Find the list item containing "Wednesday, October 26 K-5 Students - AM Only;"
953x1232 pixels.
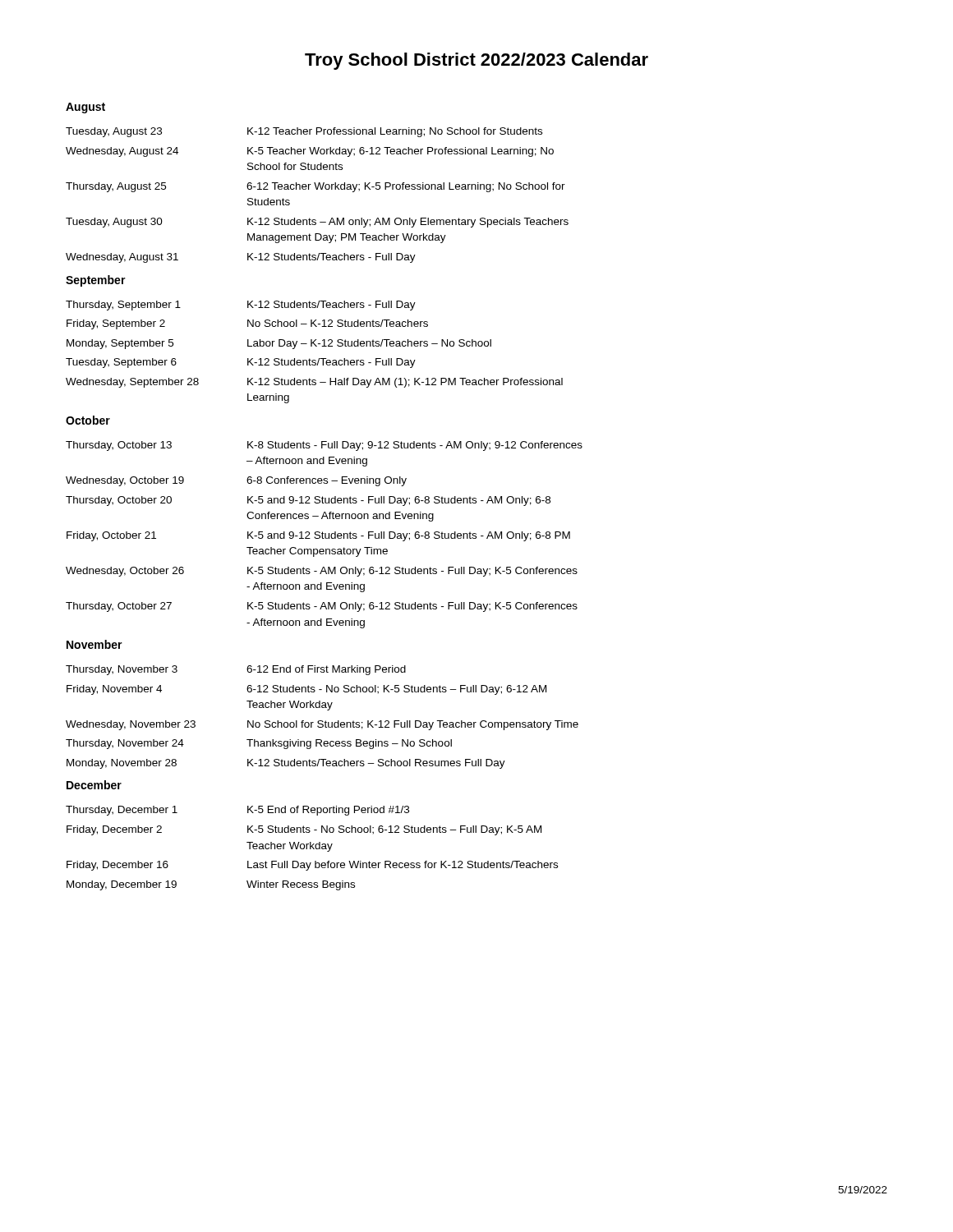[x=476, y=579]
